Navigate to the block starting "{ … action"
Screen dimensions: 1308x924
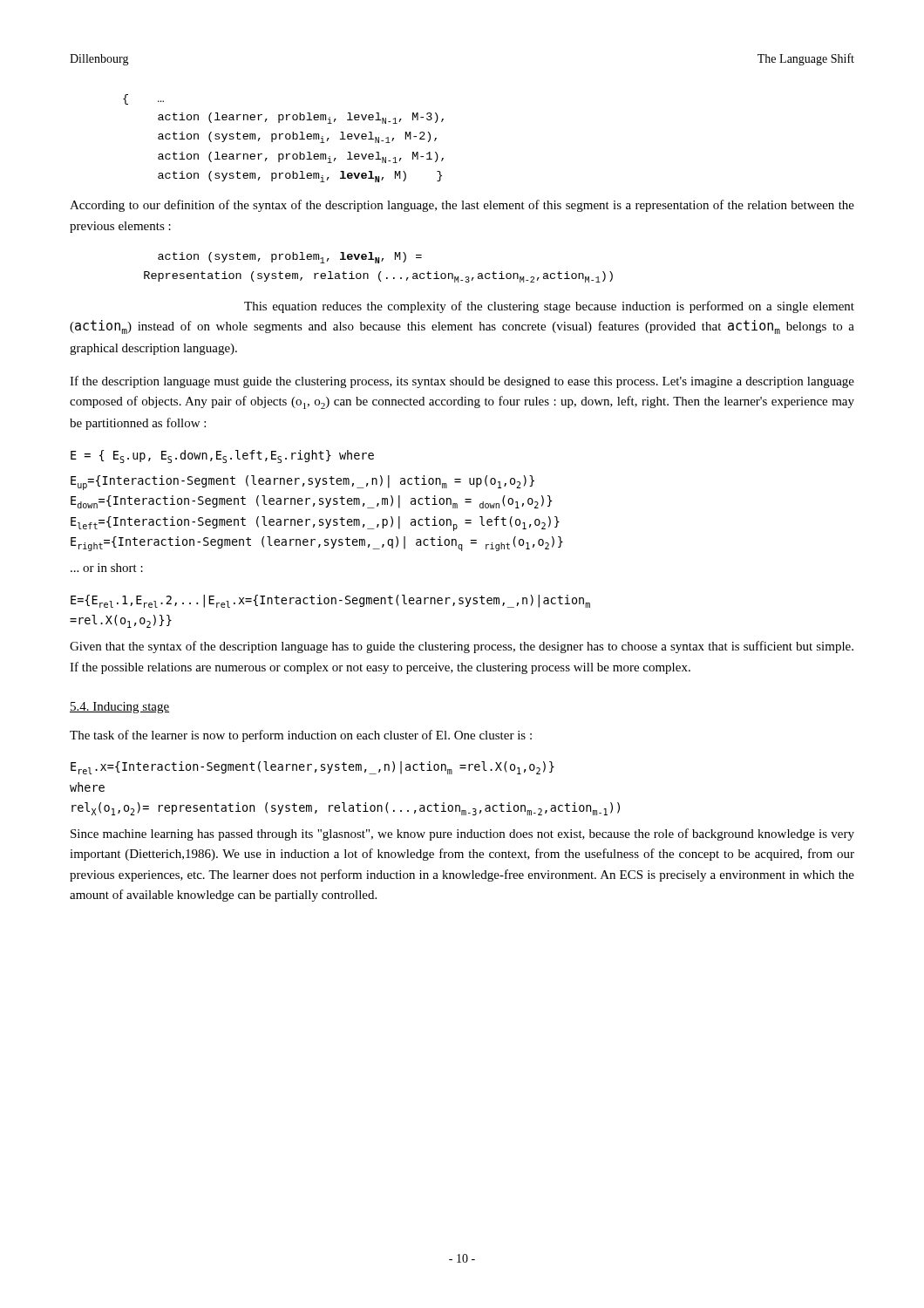click(283, 138)
